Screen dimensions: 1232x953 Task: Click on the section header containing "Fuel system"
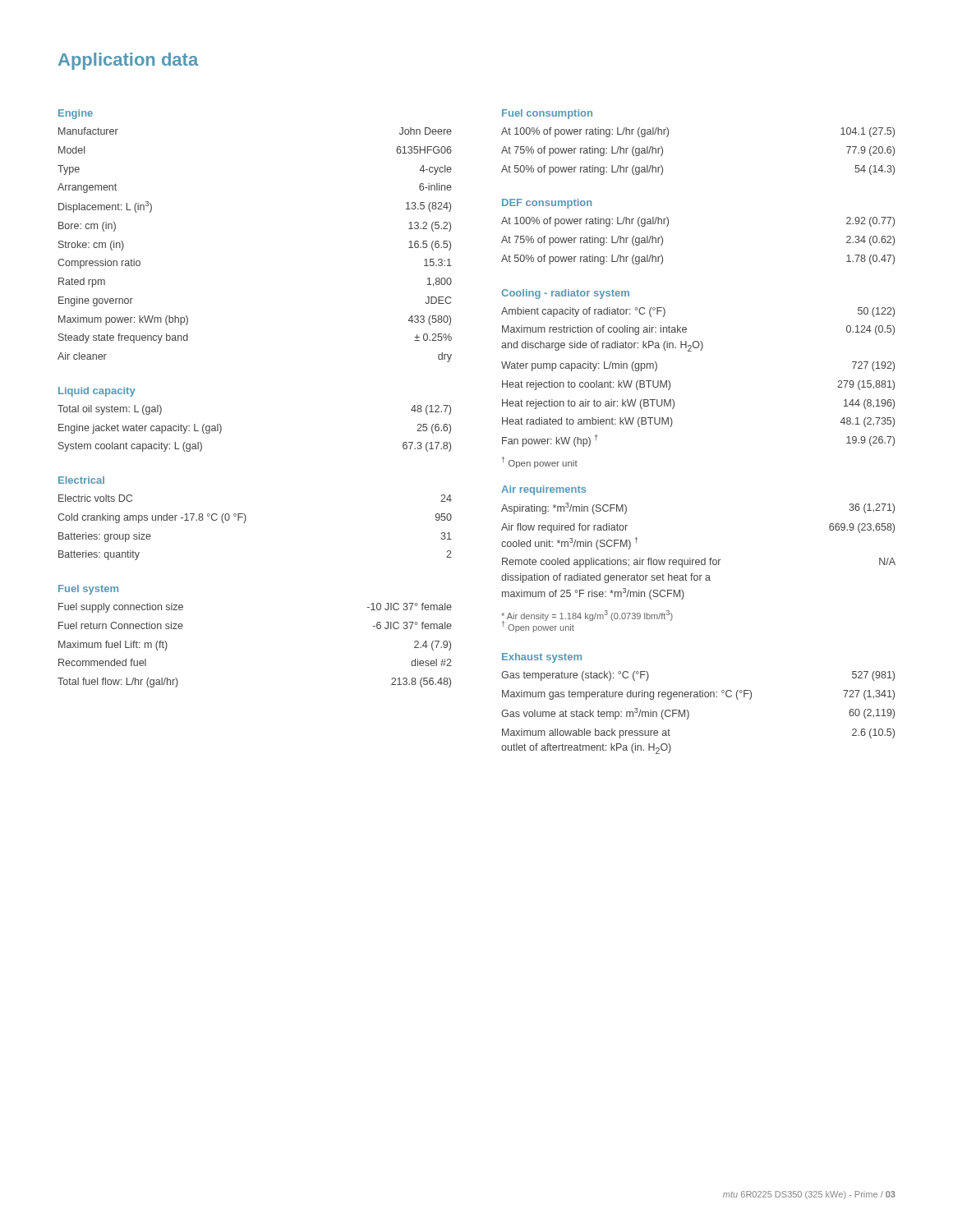pyautogui.click(x=88, y=589)
